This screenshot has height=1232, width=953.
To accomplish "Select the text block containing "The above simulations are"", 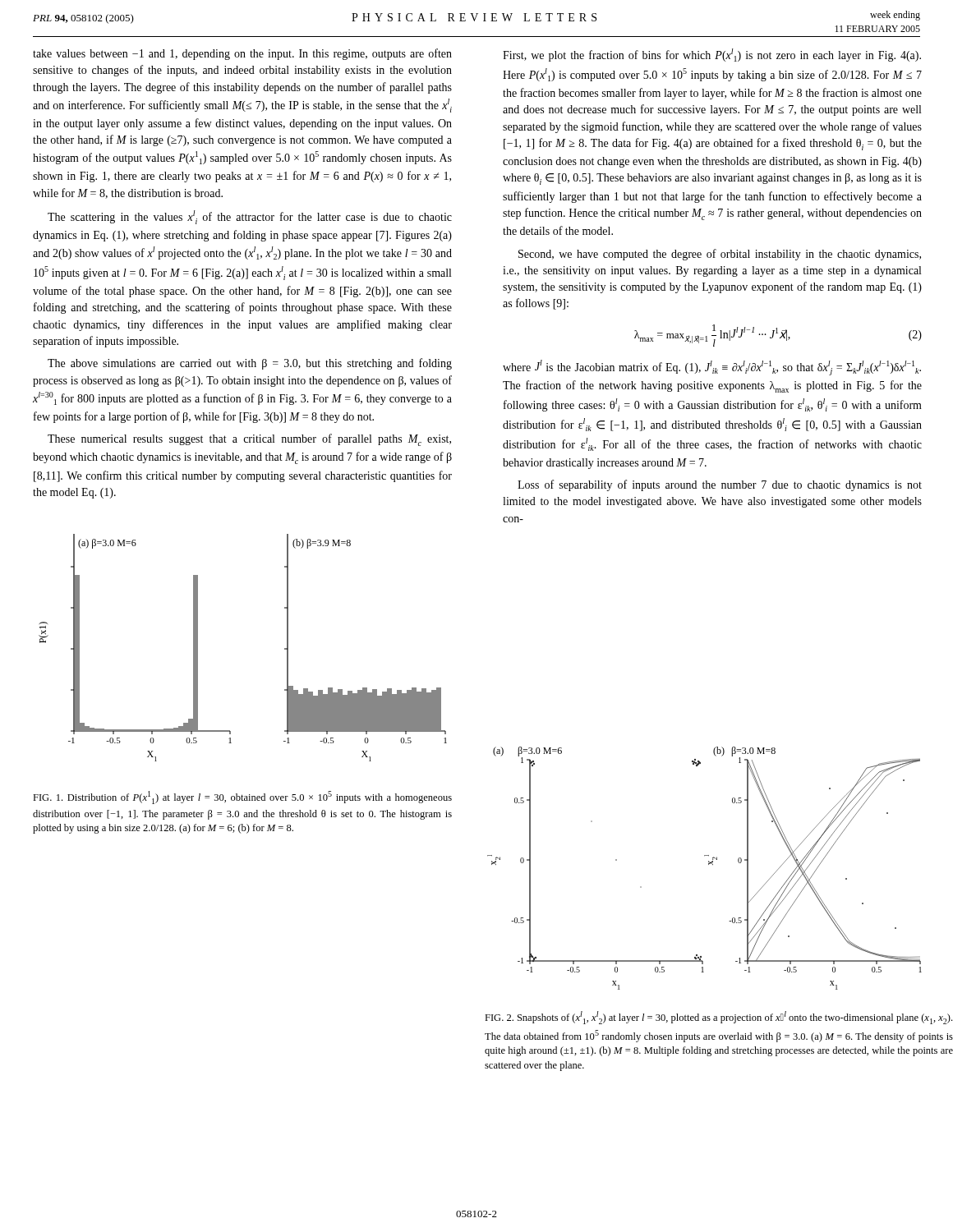I will [x=242, y=391].
